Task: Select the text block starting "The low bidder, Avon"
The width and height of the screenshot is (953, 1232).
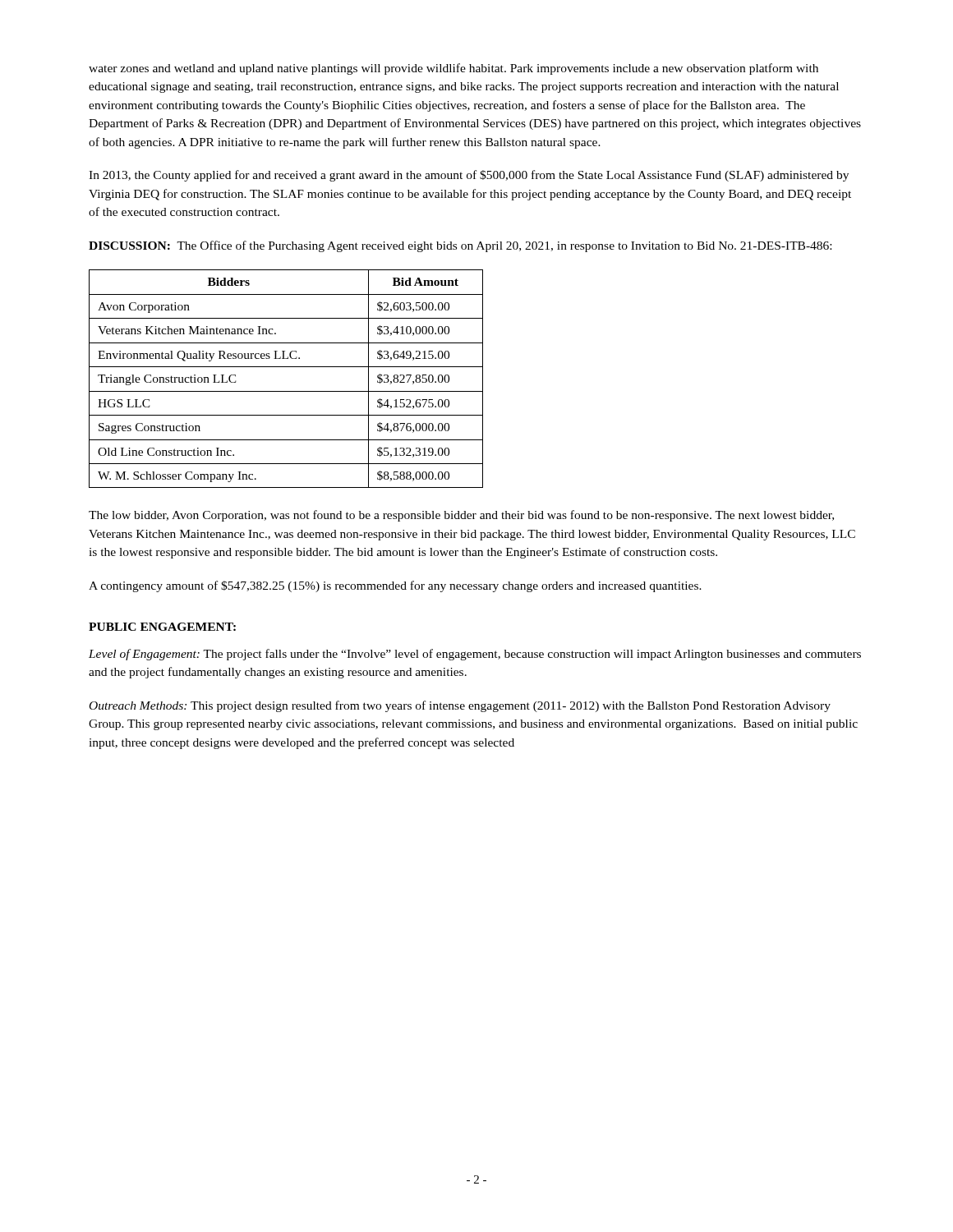Action: (x=472, y=533)
